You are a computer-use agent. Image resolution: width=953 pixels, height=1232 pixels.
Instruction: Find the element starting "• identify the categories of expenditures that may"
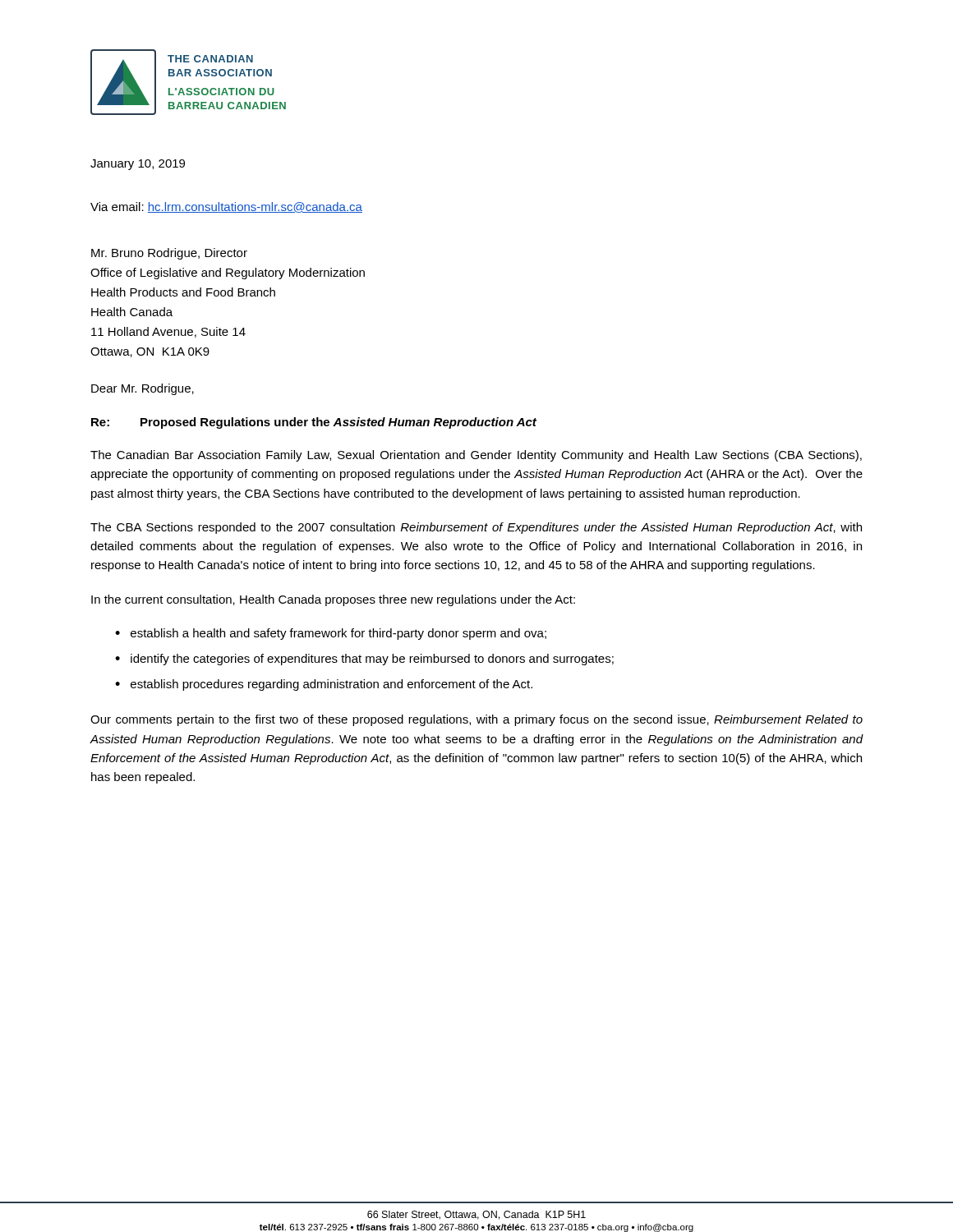click(365, 659)
